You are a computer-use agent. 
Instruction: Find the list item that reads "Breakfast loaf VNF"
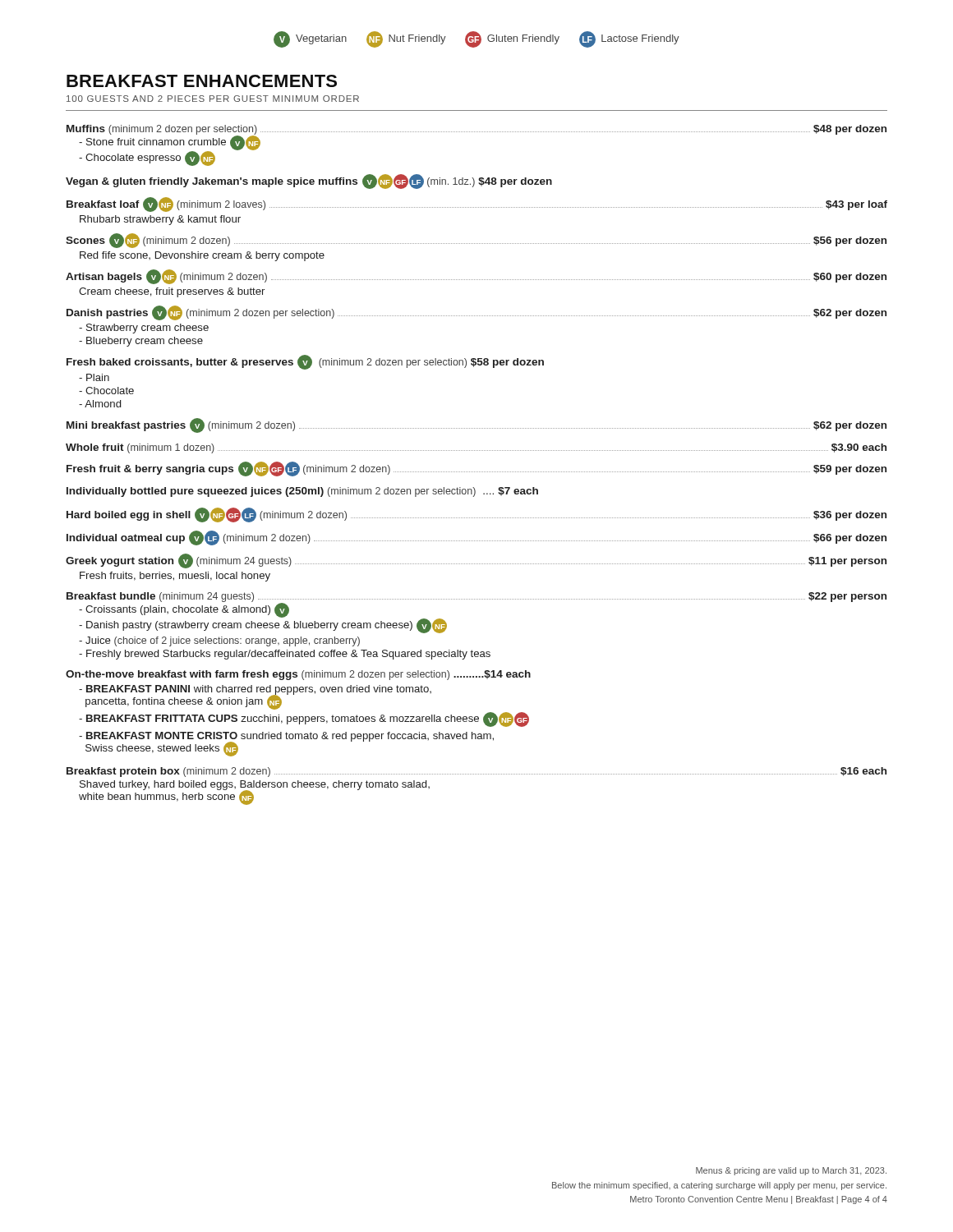tap(476, 211)
